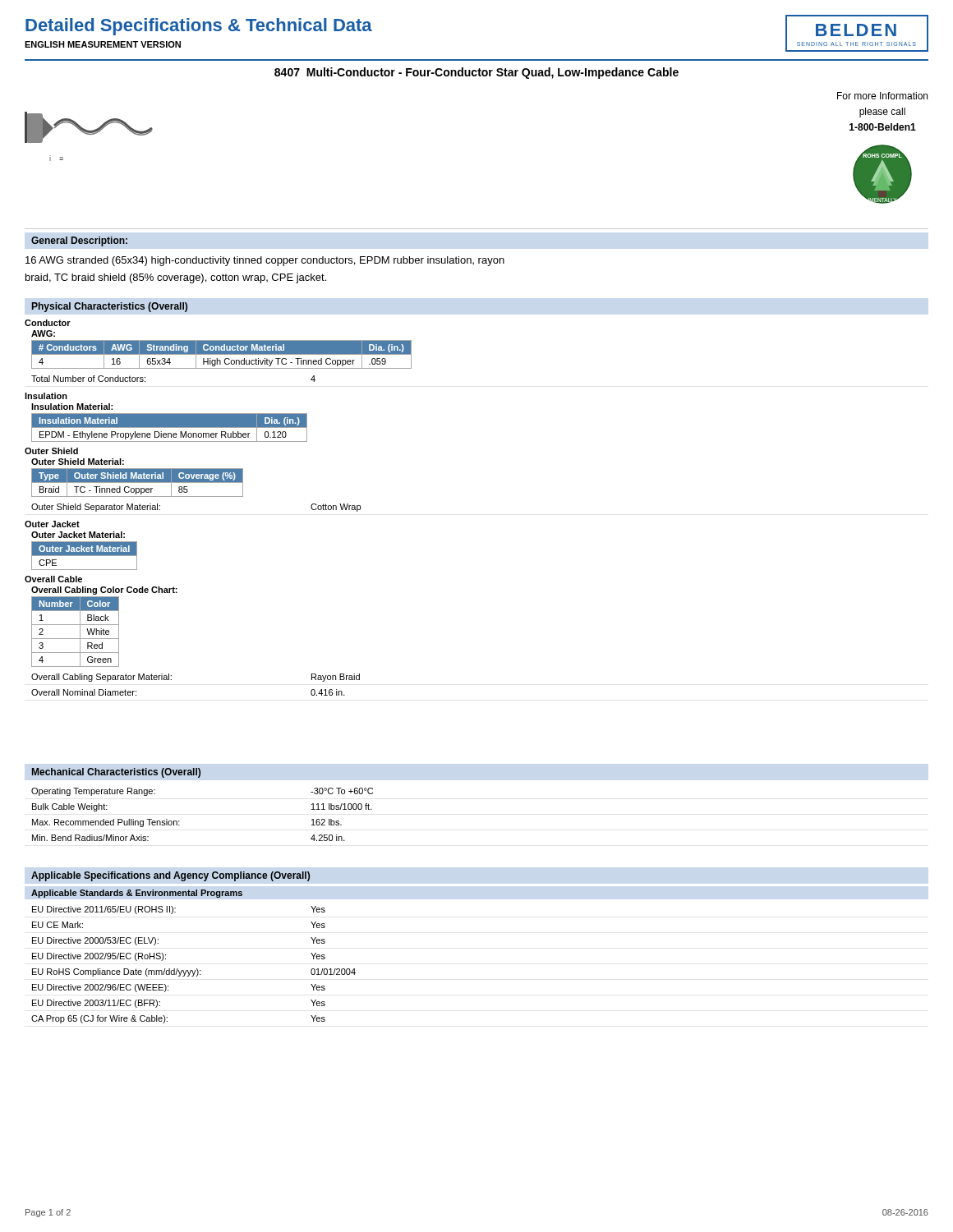The height and width of the screenshot is (1232, 953).
Task: Select the text block starting "Operating Temperature Range: -30°C To +60°C"
Action: 95,791
